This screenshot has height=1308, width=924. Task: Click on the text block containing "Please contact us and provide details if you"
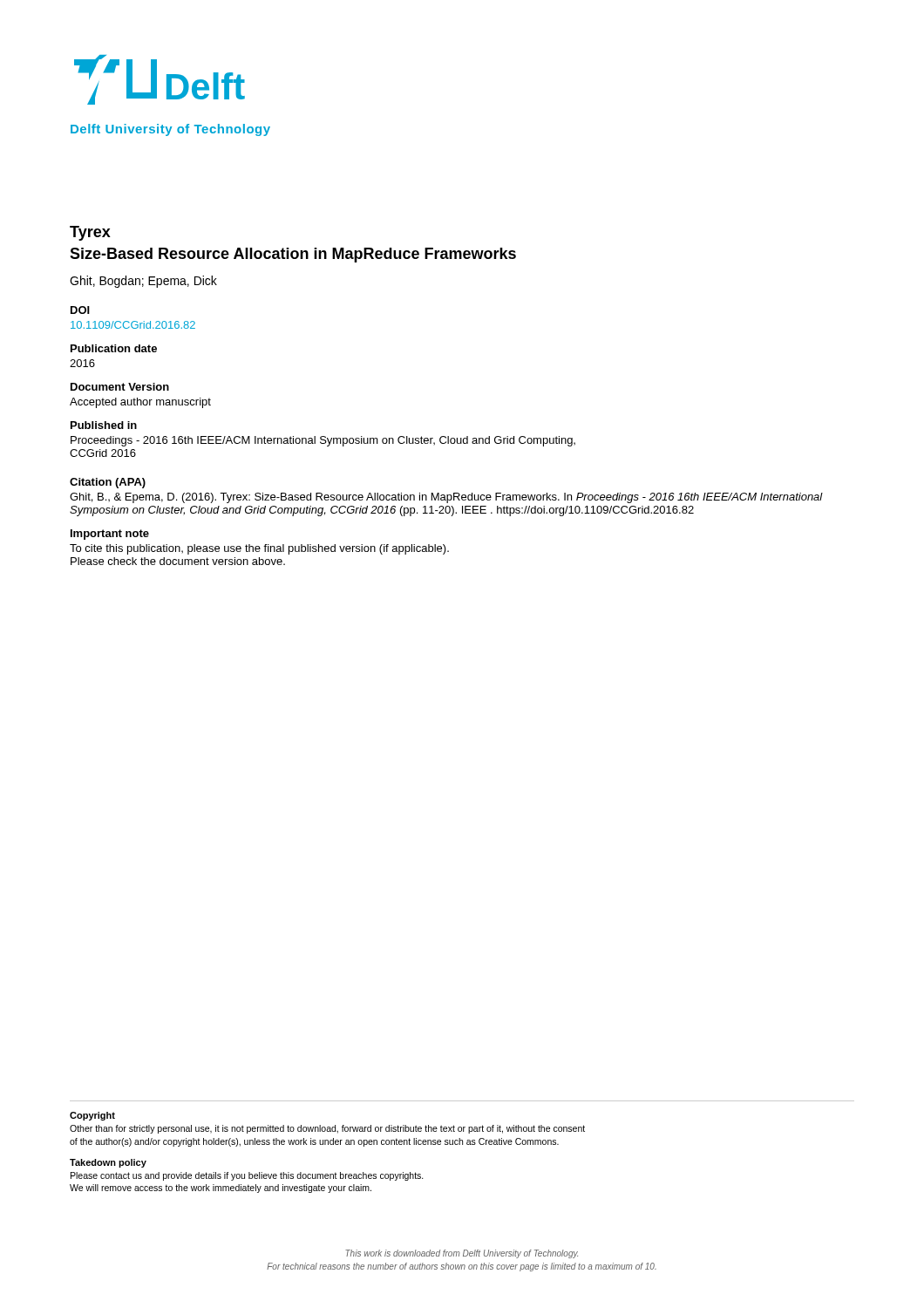(x=247, y=1182)
